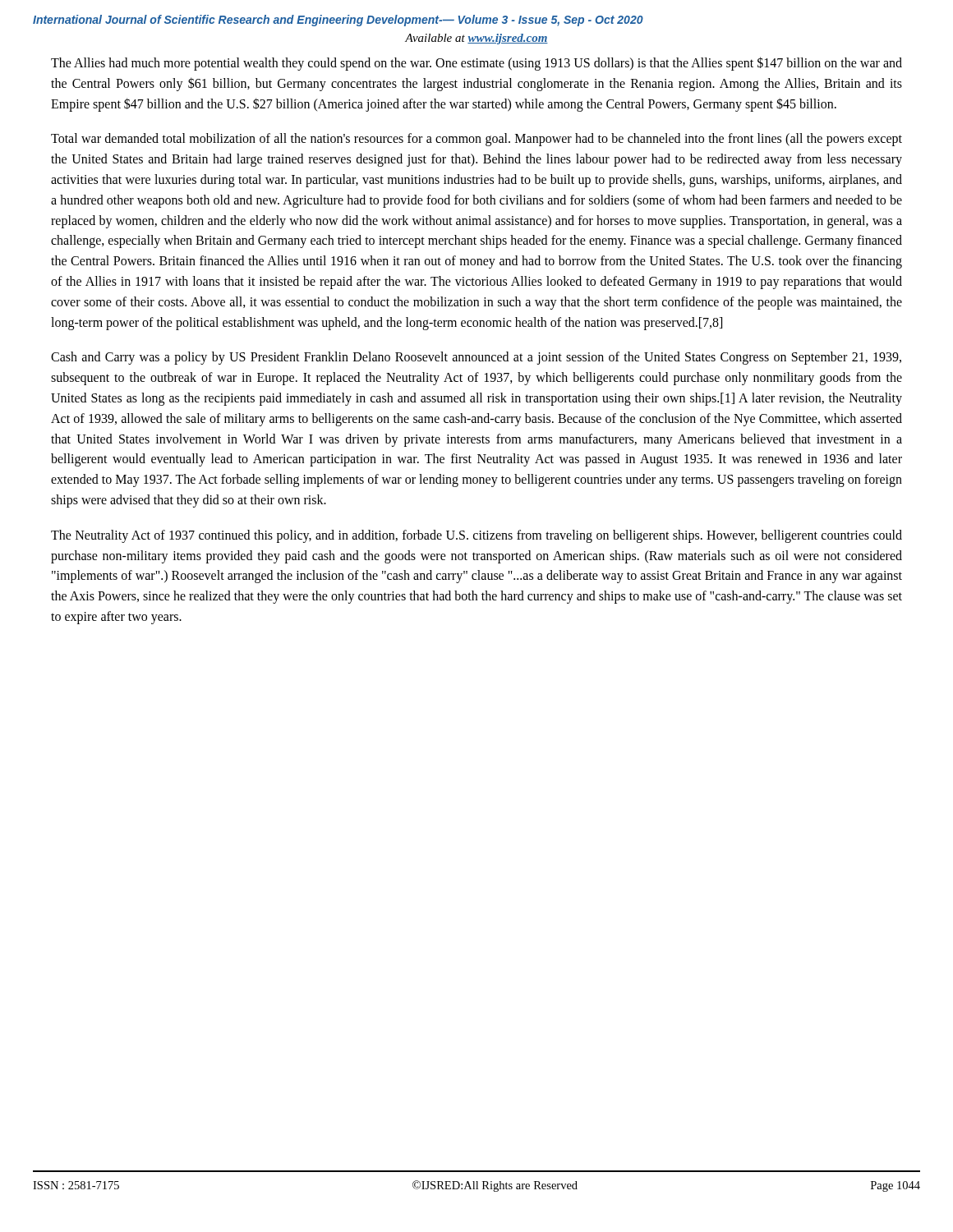
Task: Point to the block beginning "The Neutrality Act of 1937 continued this"
Action: pos(476,576)
